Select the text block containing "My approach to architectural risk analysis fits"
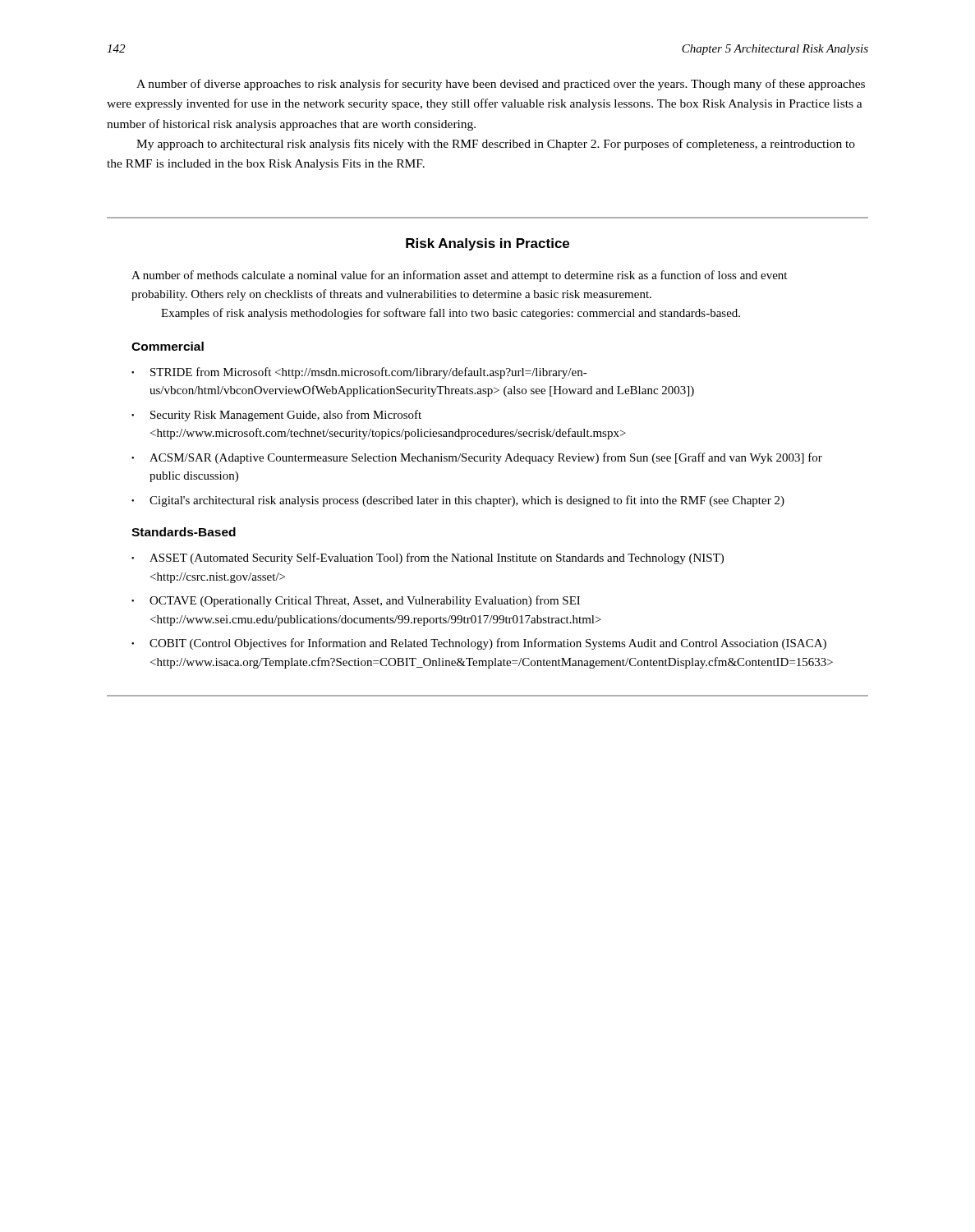The width and height of the screenshot is (975, 1232). coord(488,154)
